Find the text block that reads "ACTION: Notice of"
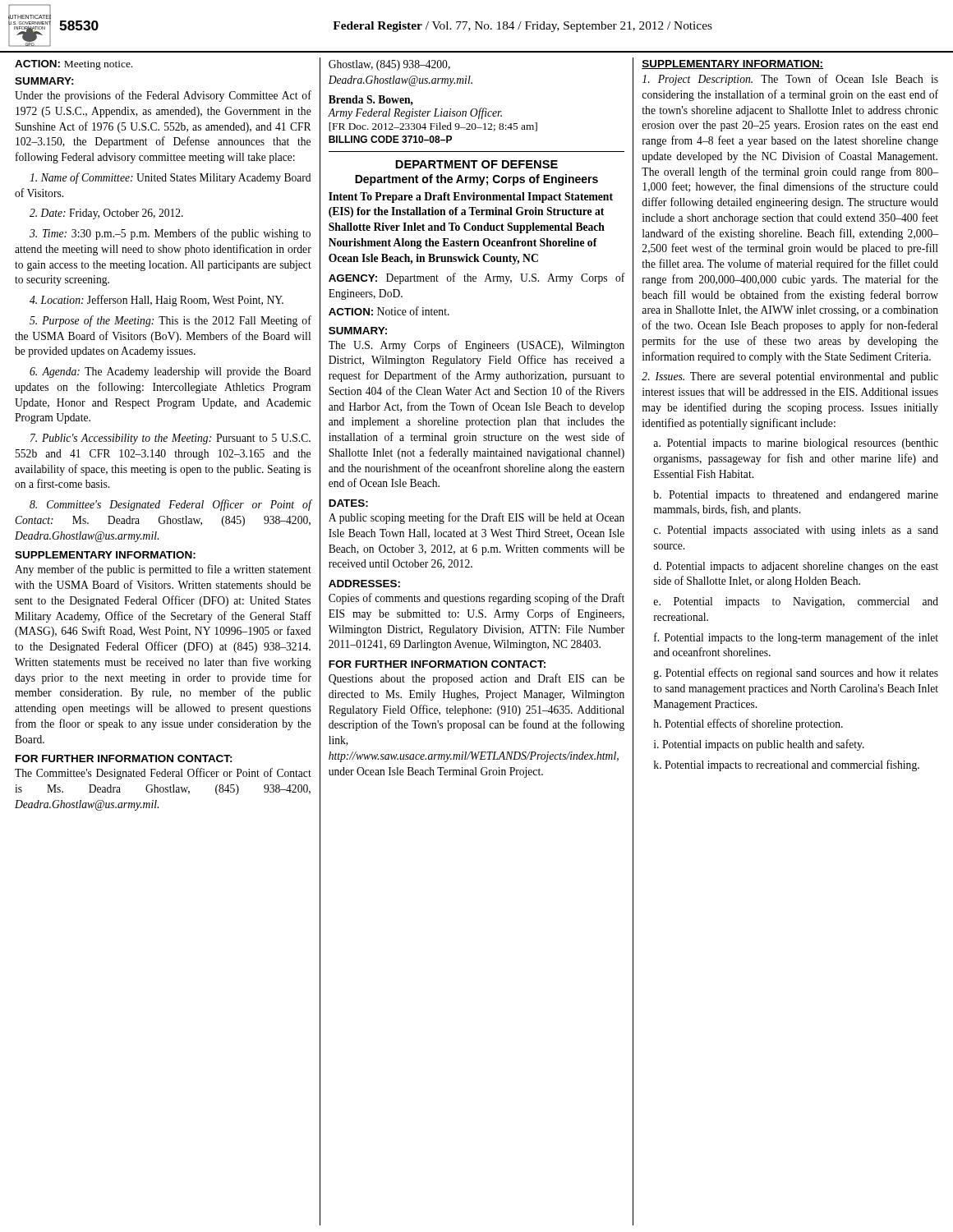This screenshot has width=953, height=1232. point(389,311)
